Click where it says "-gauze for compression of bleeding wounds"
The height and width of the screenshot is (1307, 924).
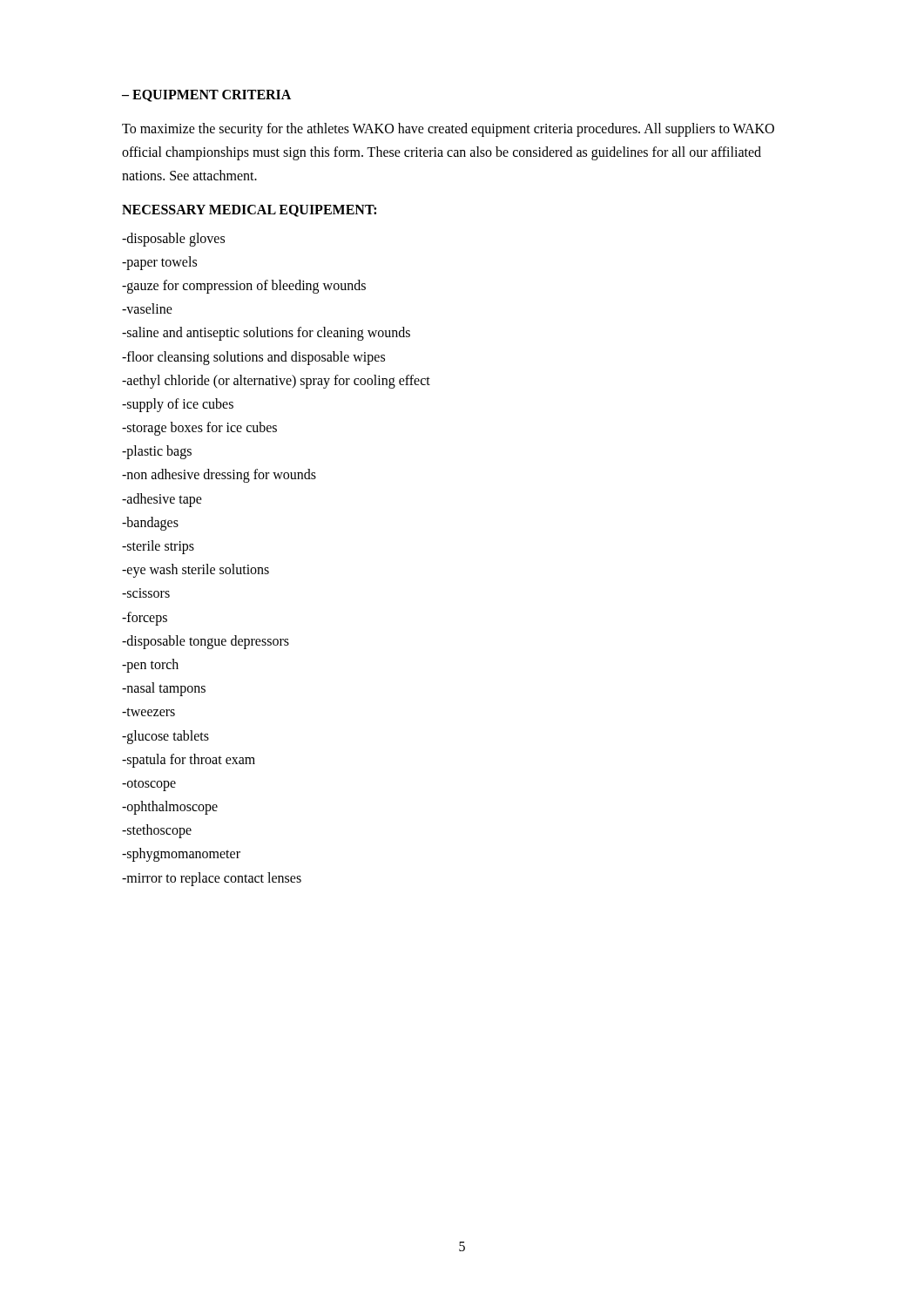(244, 285)
